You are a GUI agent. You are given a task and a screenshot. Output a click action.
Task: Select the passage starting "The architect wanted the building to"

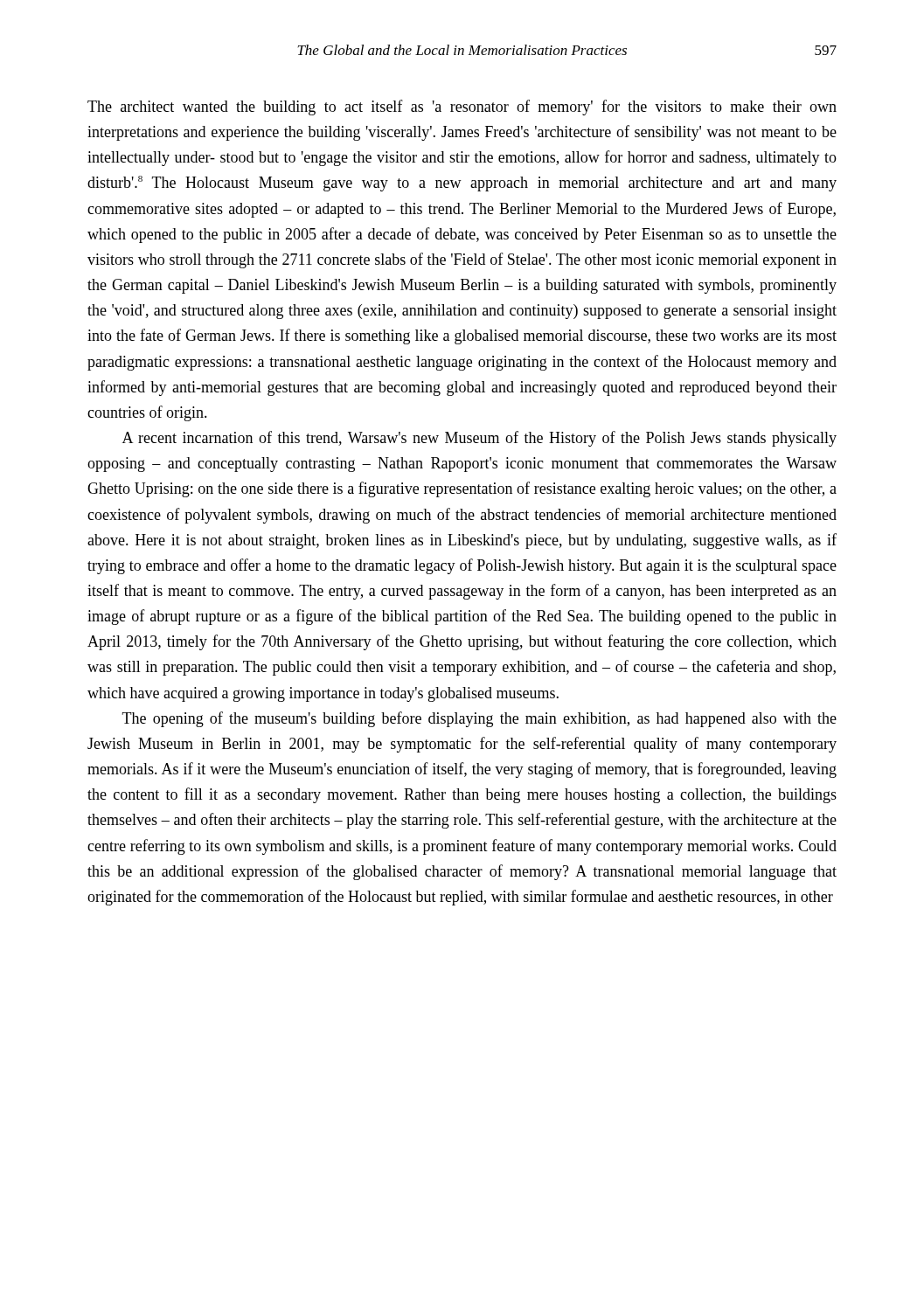coord(462,260)
